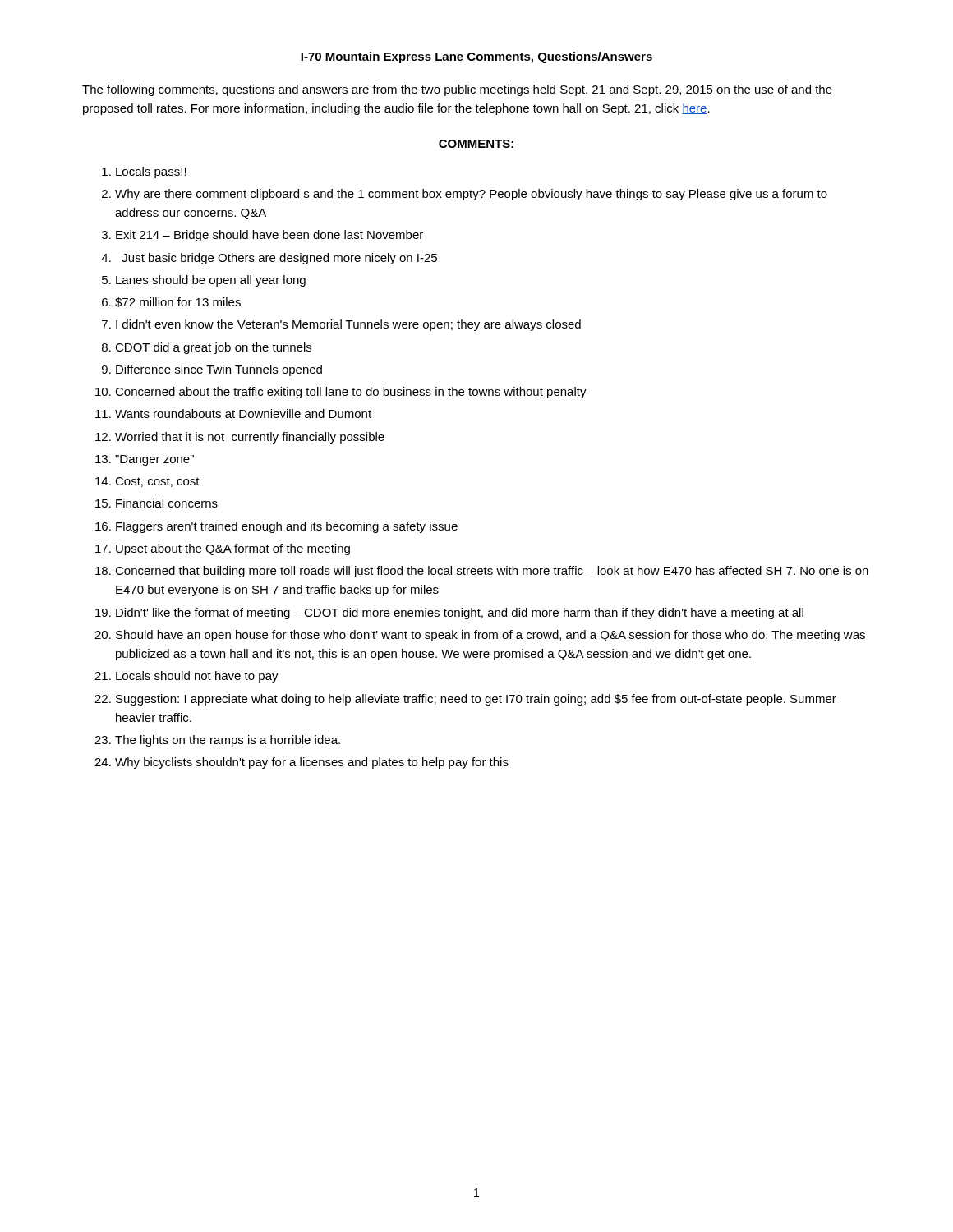Select the list item with the text "Upset about the Q&A"
Viewport: 953px width, 1232px height.
(x=233, y=548)
